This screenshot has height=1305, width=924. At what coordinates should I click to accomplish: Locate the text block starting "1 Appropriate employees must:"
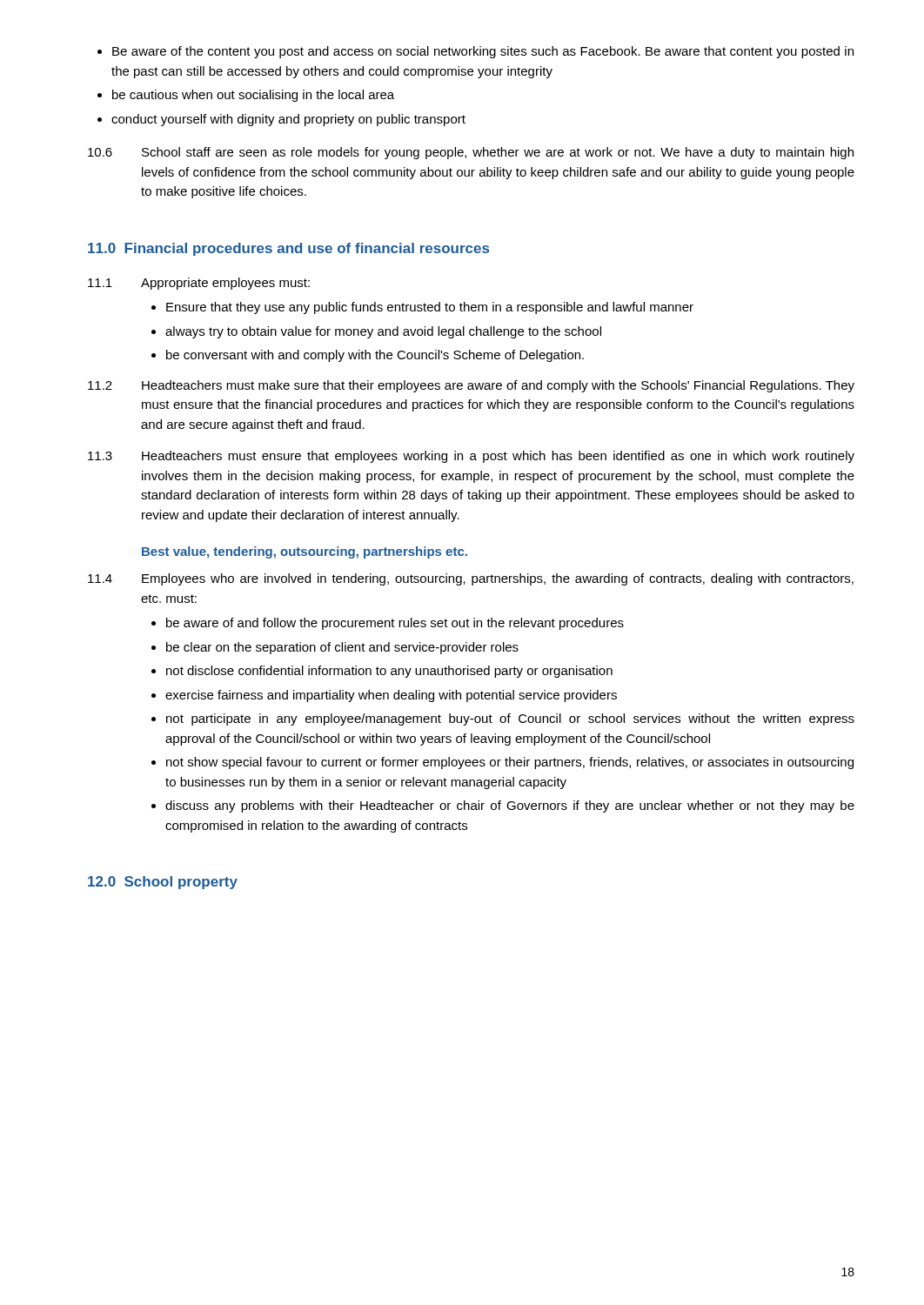tap(199, 284)
